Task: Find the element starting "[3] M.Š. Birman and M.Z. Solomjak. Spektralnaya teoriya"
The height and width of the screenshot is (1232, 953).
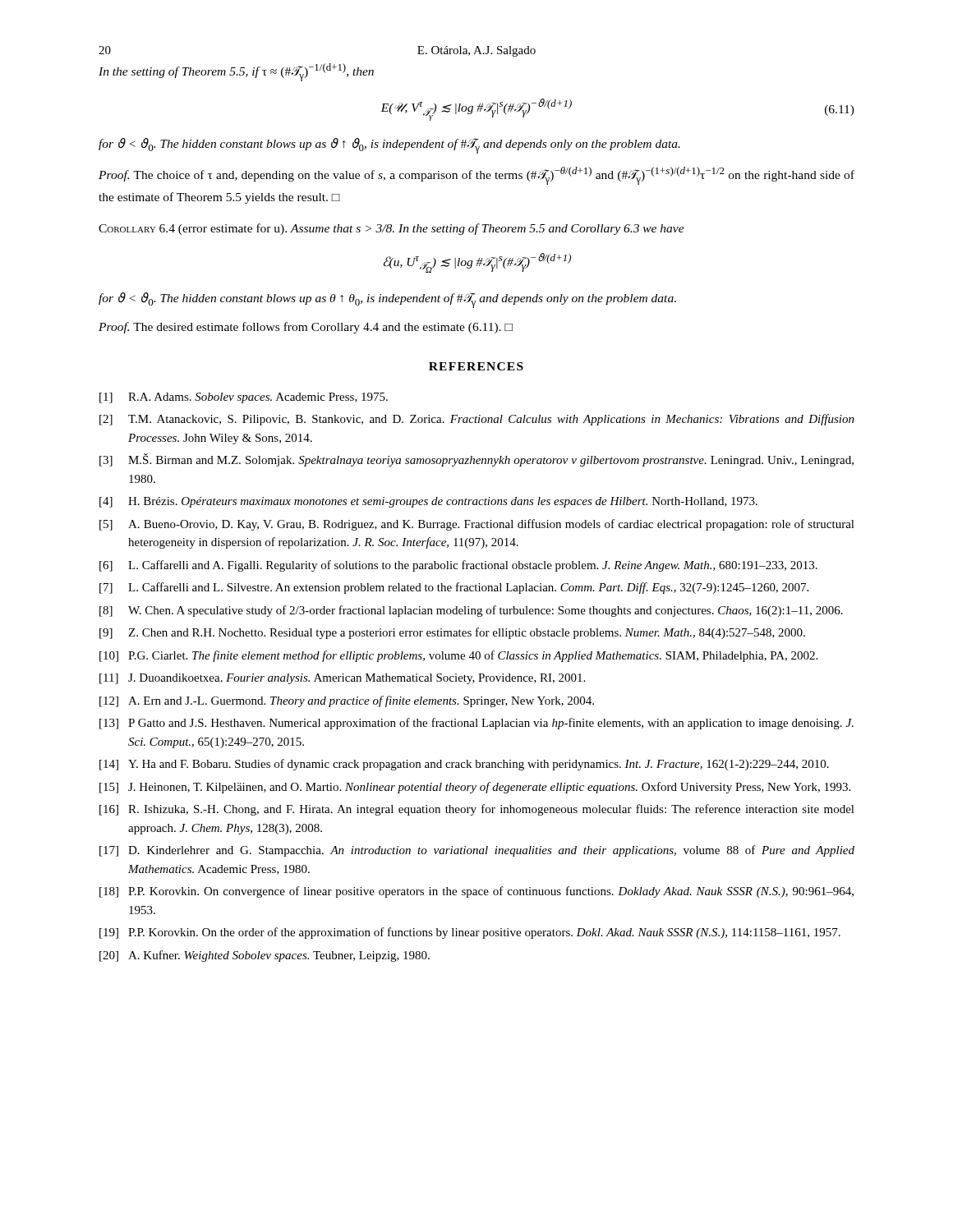Action: [476, 470]
